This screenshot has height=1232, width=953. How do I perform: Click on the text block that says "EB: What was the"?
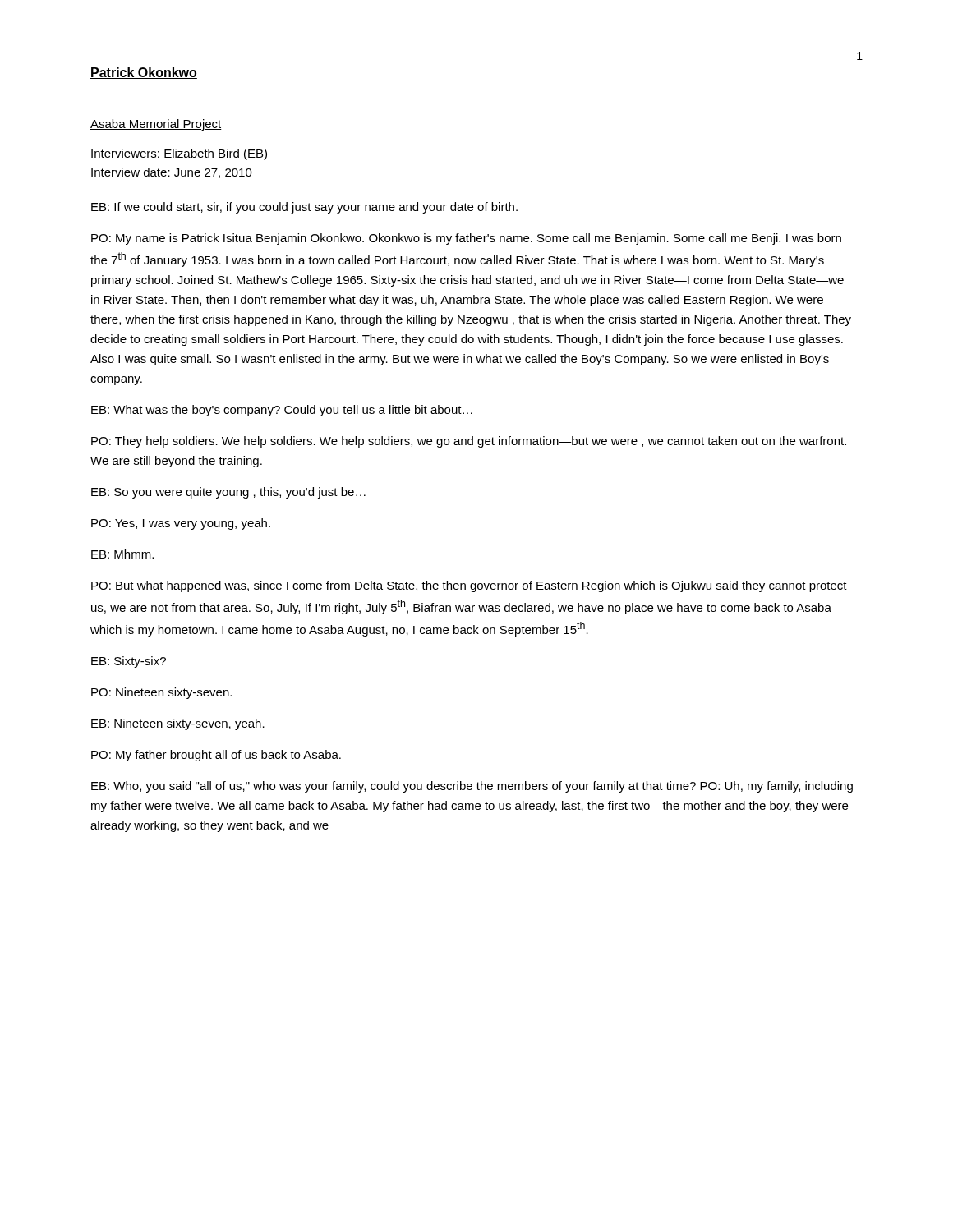tap(282, 409)
